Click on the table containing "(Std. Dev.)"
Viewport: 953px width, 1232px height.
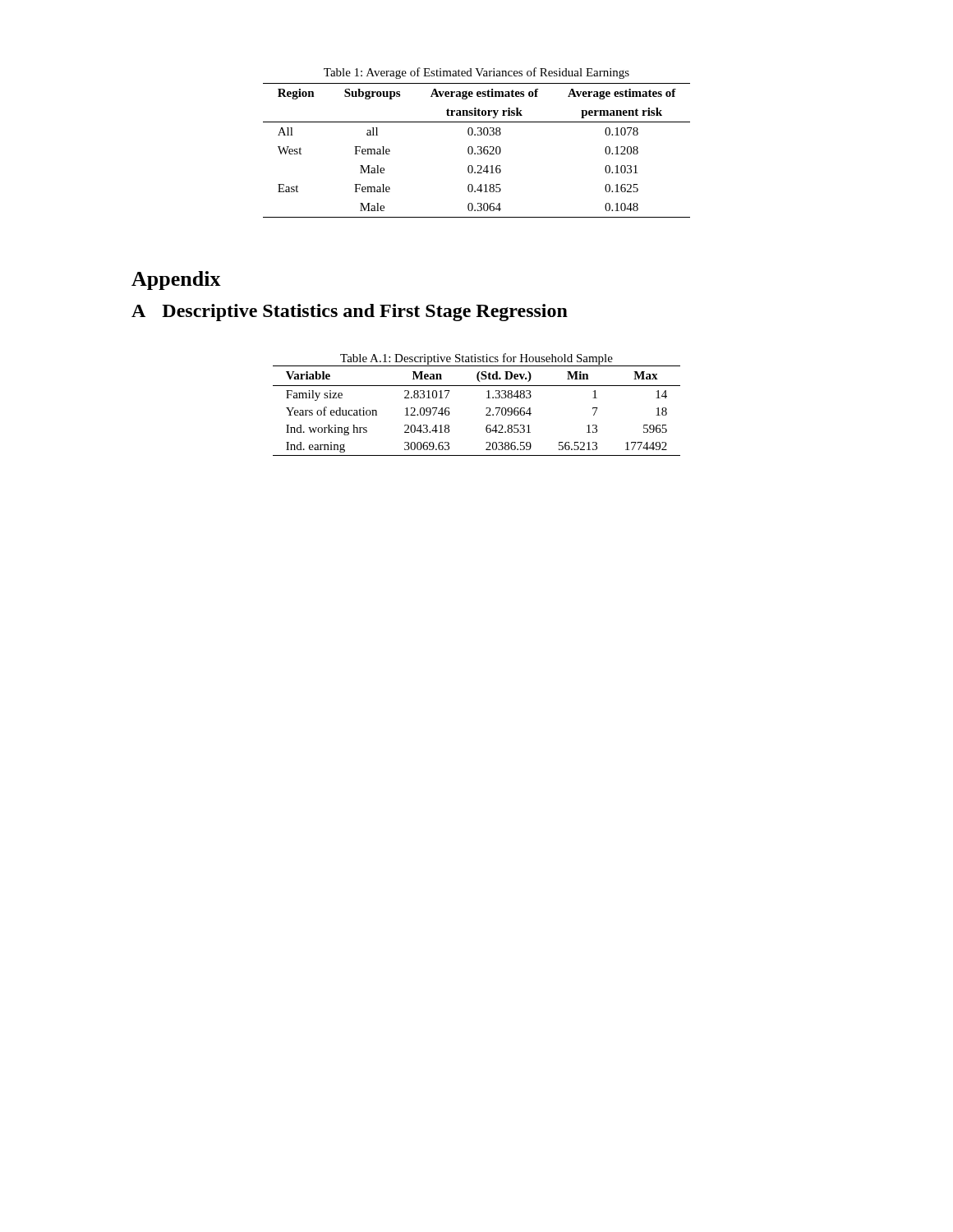click(476, 411)
